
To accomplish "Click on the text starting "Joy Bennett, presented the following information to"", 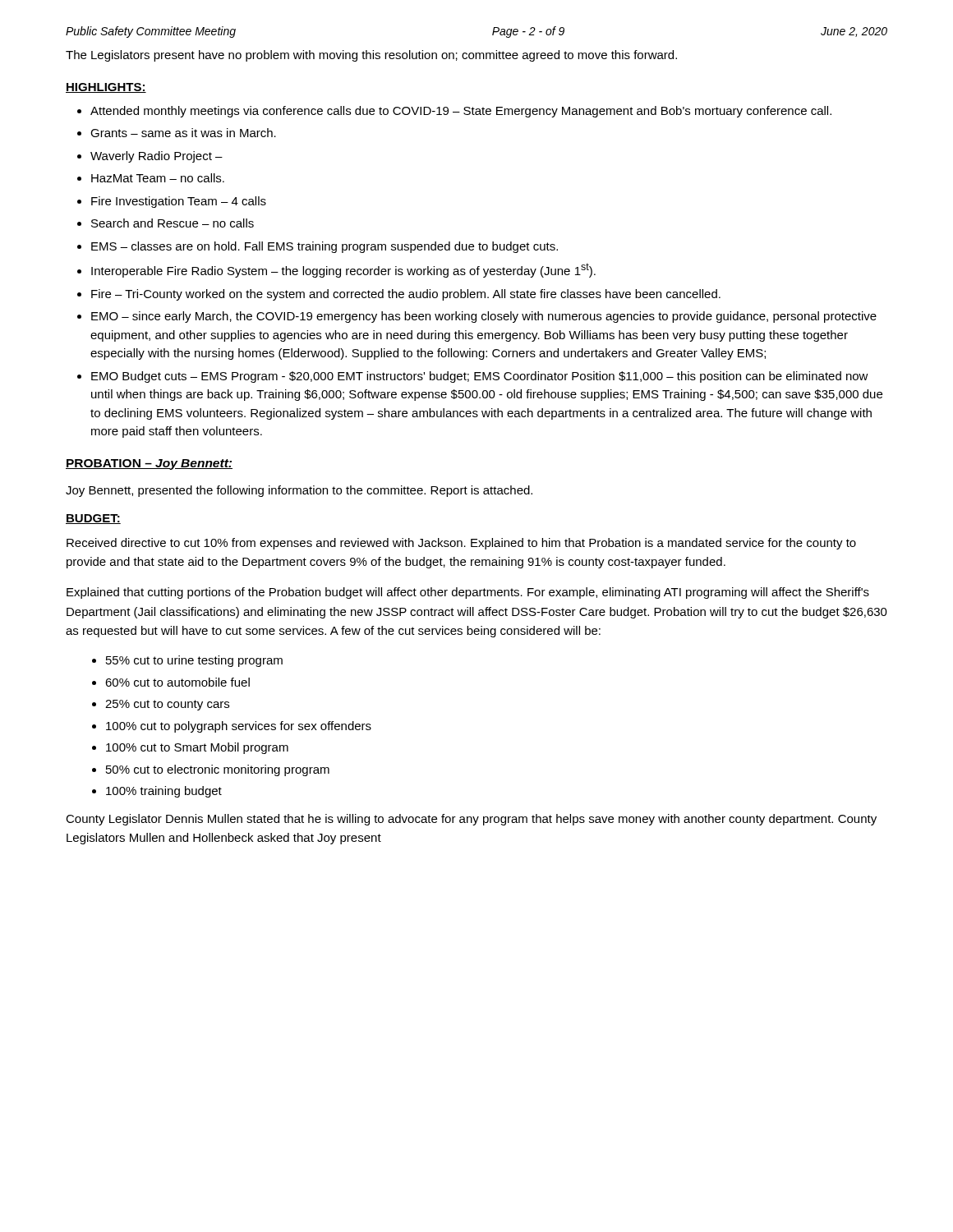I will [x=300, y=490].
